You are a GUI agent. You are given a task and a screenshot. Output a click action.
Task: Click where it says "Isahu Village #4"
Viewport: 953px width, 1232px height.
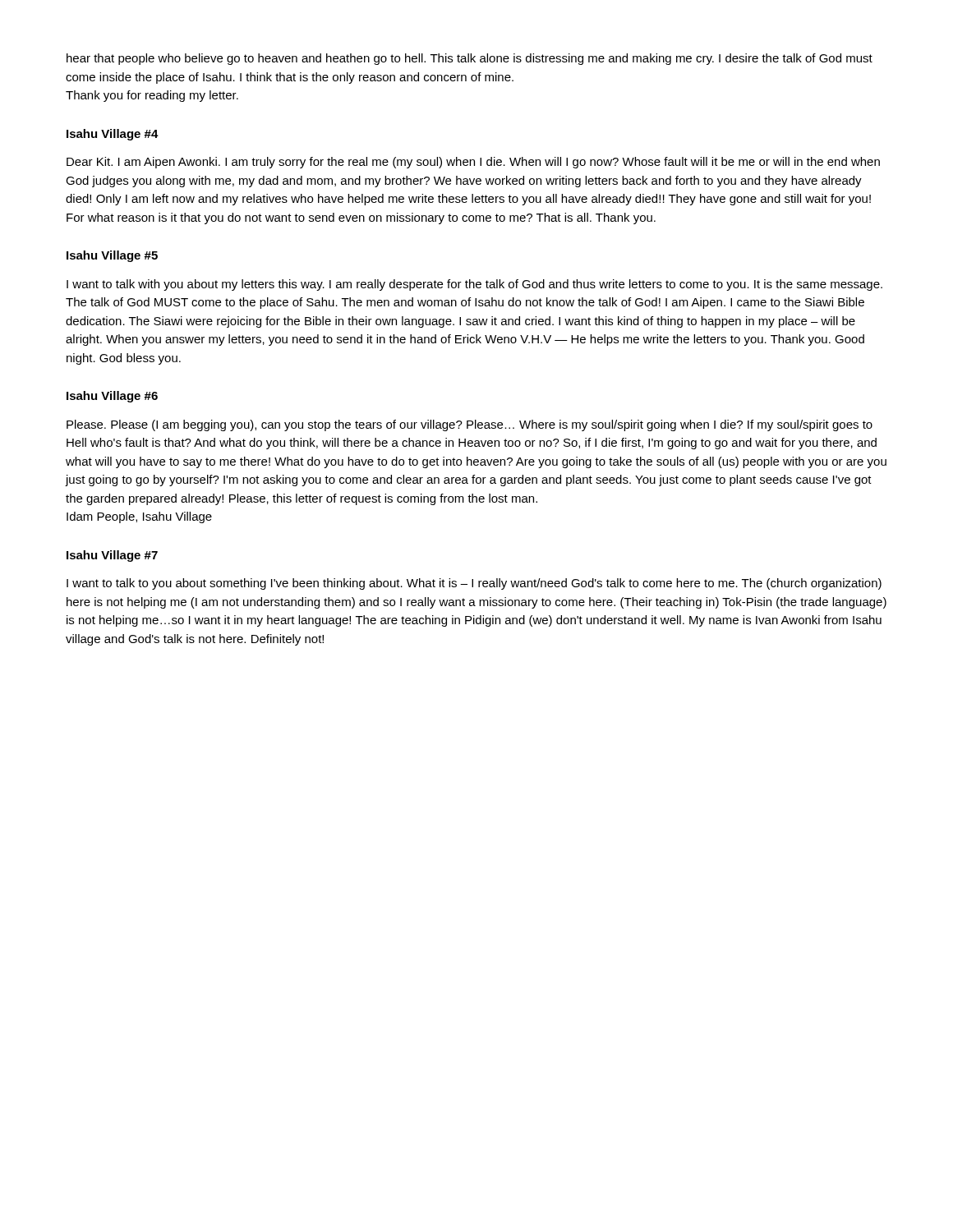112,133
